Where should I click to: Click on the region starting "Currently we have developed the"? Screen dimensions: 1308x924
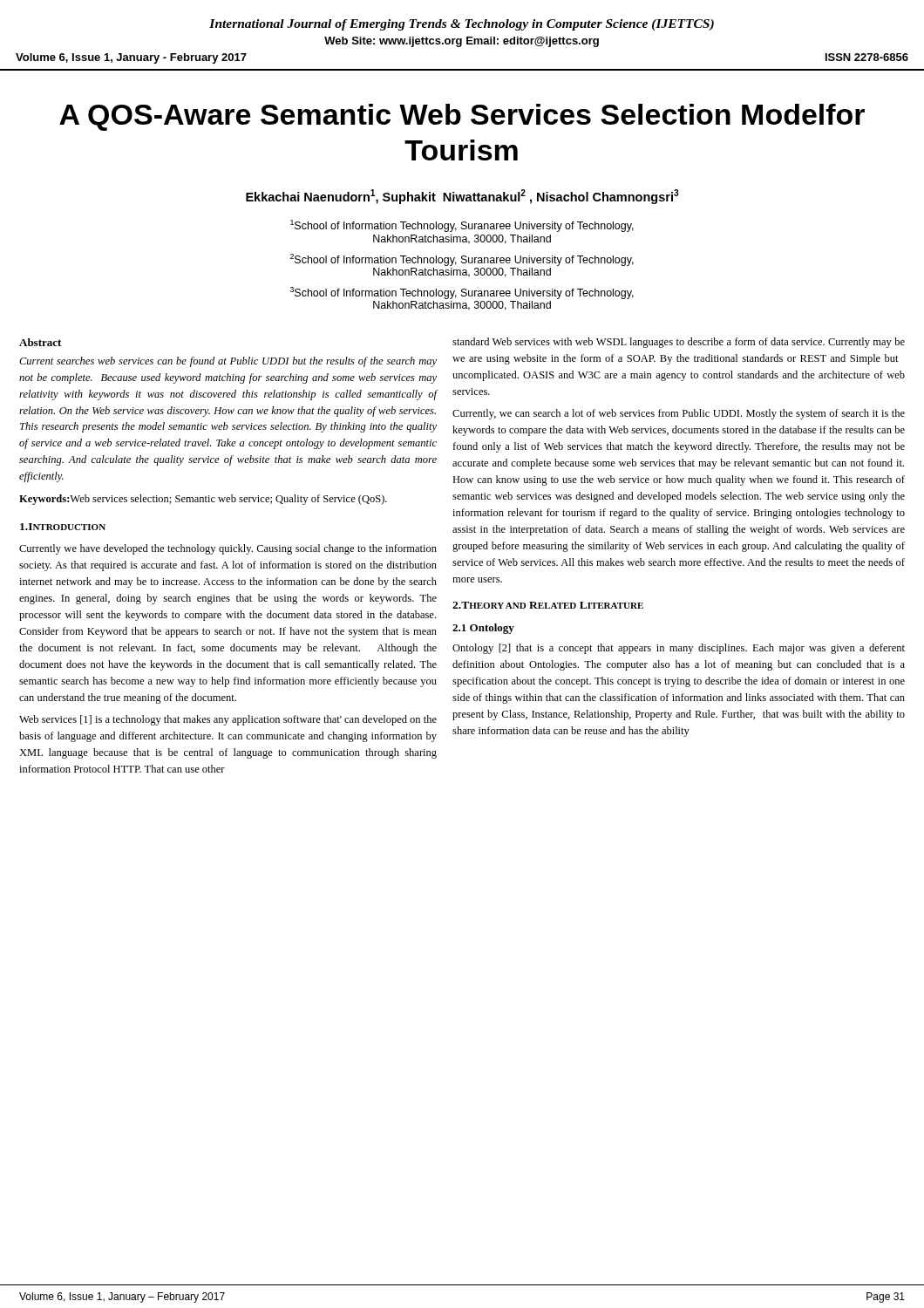click(228, 623)
